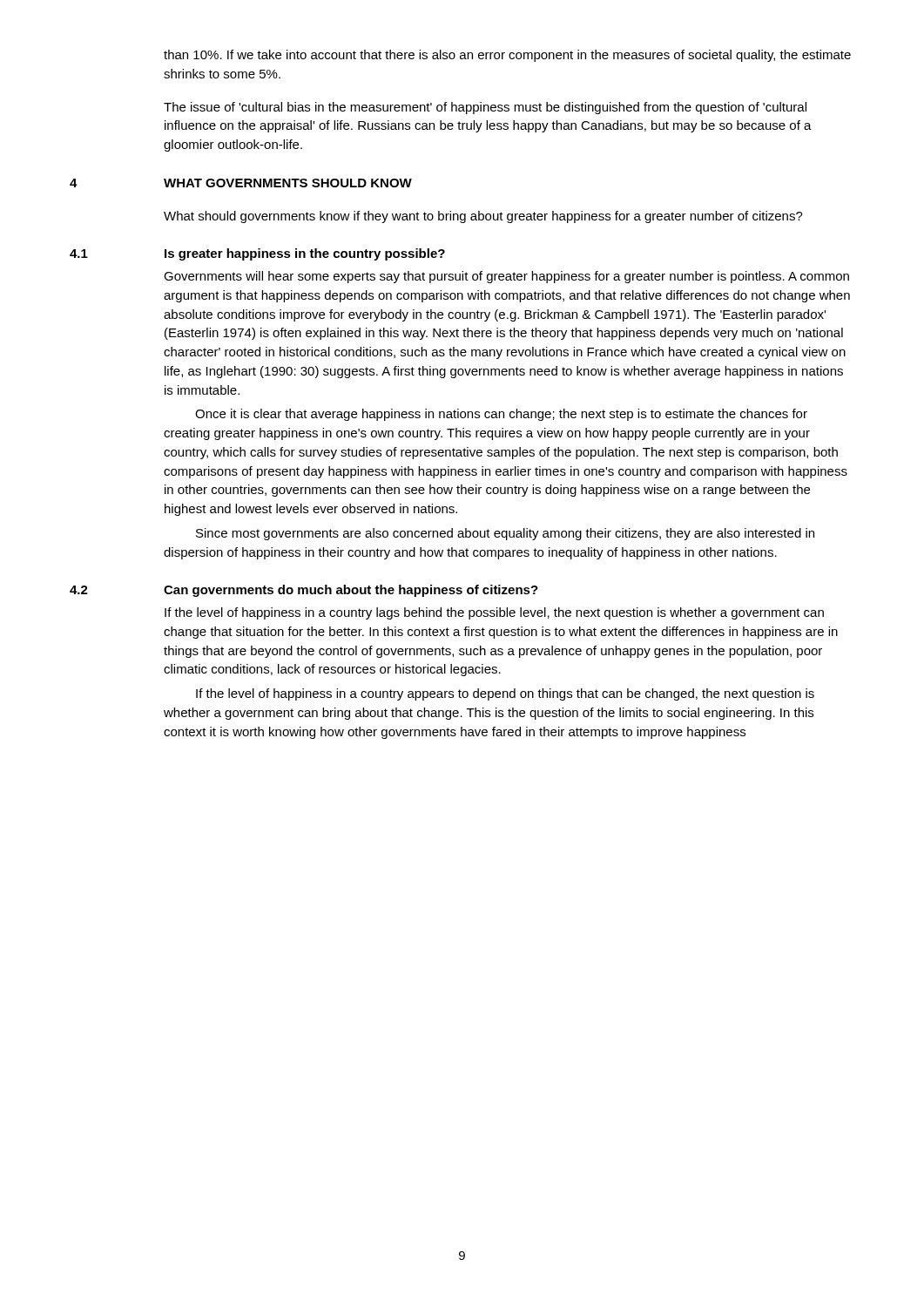Viewport: 924px width, 1307px height.
Task: Click on the block starting "Once it is clear that average"
Action: pyautogui.click(x=506, y=461)
